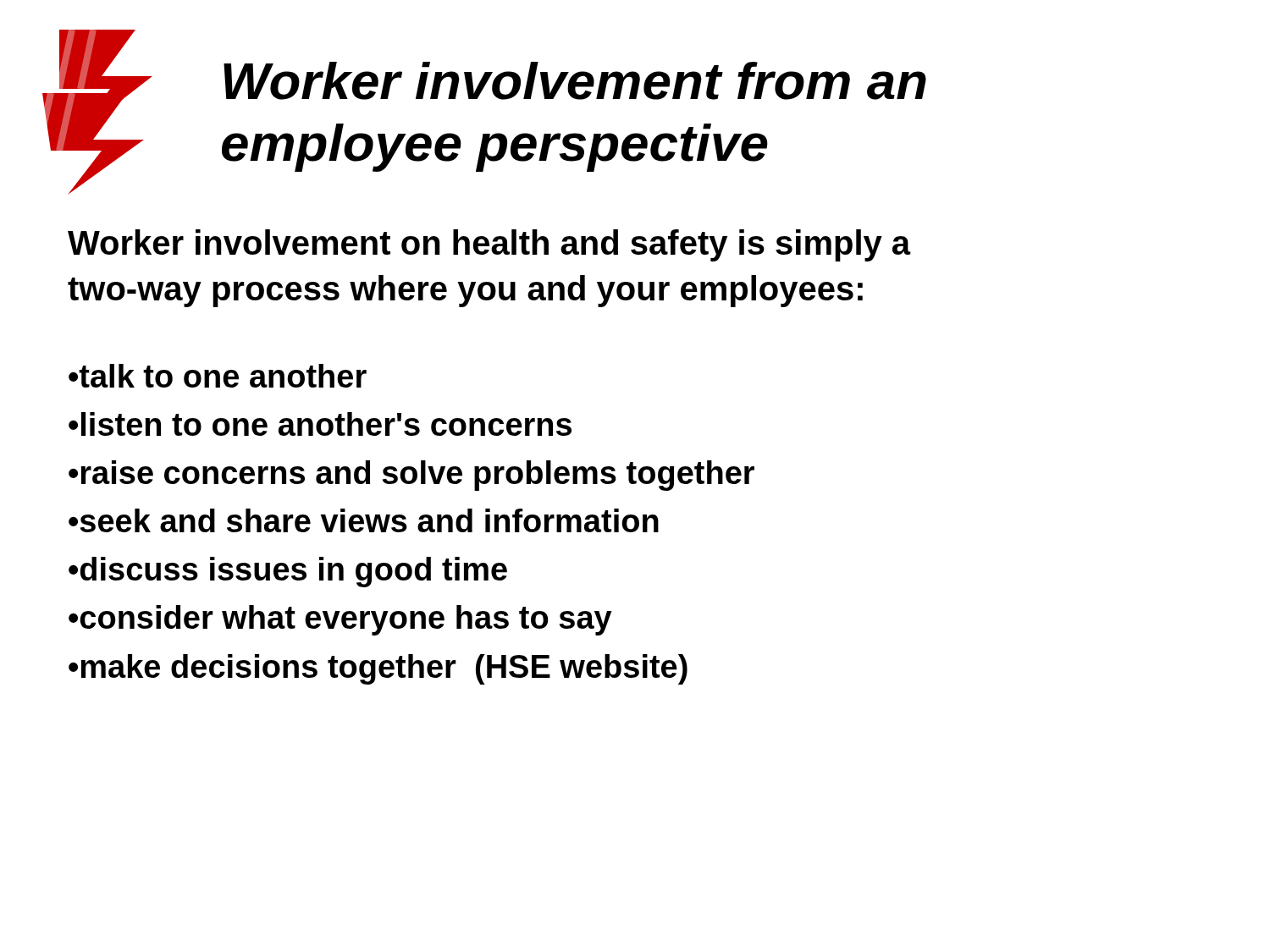
Task: Select the element starting "•make decisions together (HSE"
Action: (378, 666)
